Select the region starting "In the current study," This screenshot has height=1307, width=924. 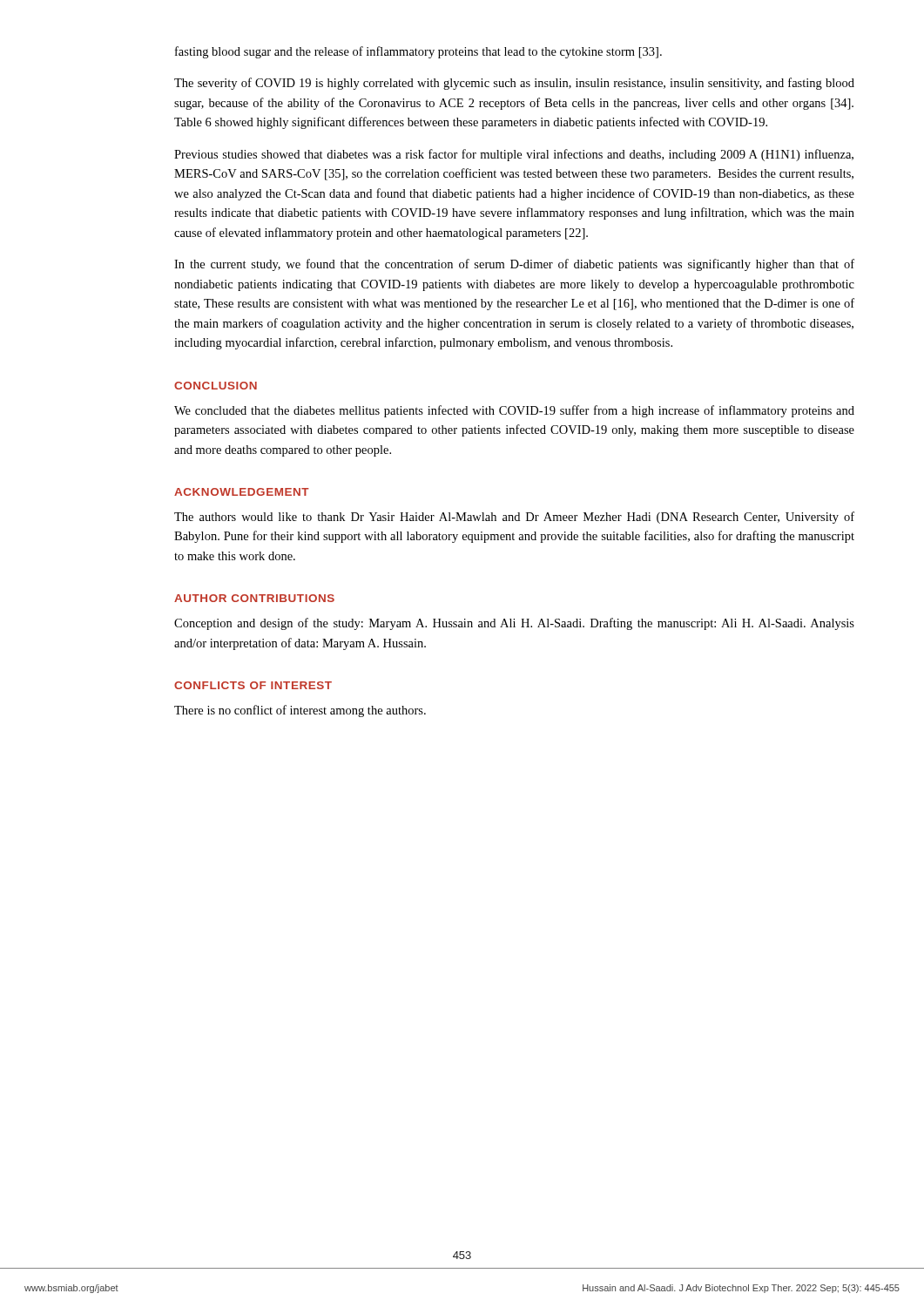click(x=514, y=303)
